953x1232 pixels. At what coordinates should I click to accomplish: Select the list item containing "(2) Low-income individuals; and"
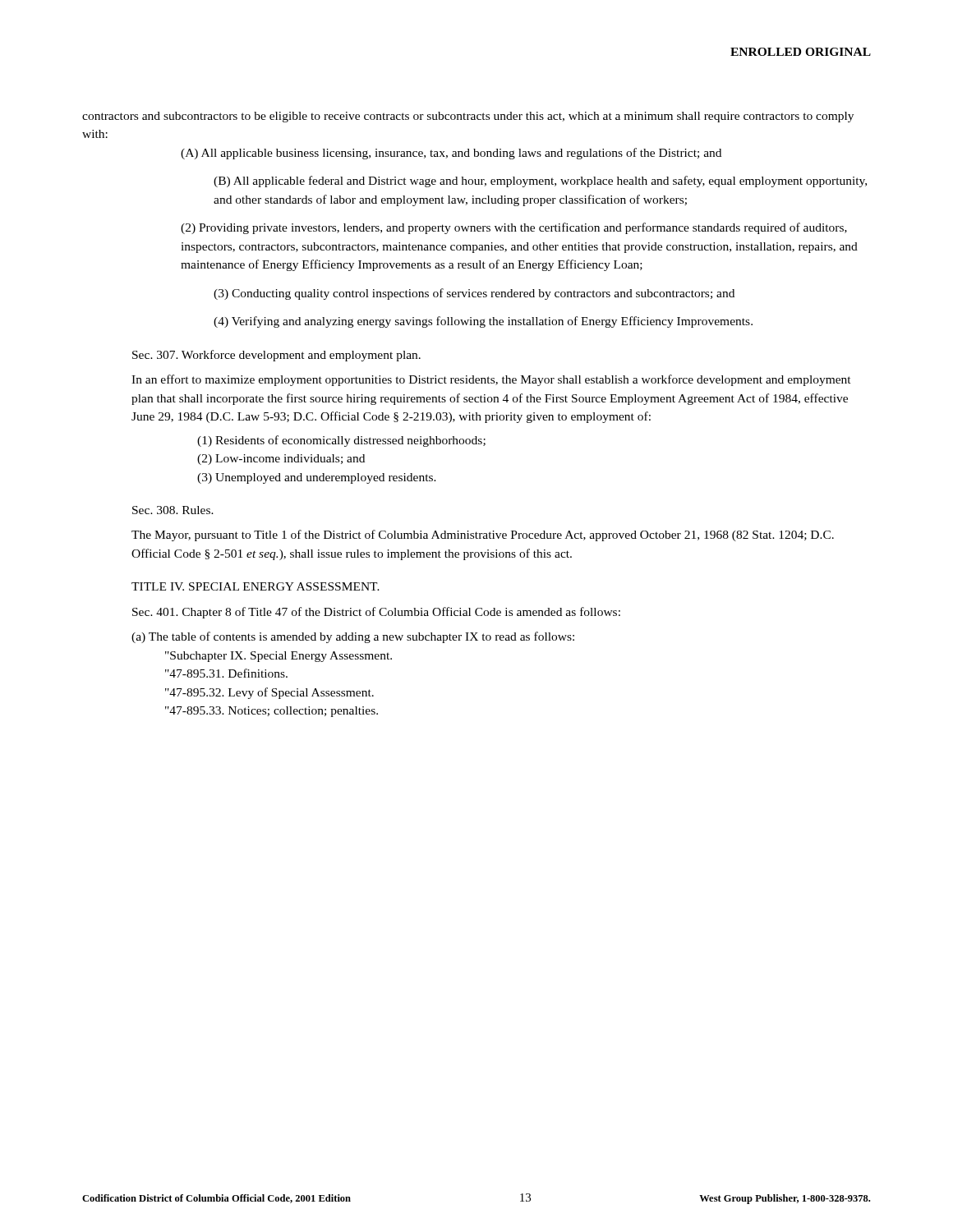click(x=281, y=460)
